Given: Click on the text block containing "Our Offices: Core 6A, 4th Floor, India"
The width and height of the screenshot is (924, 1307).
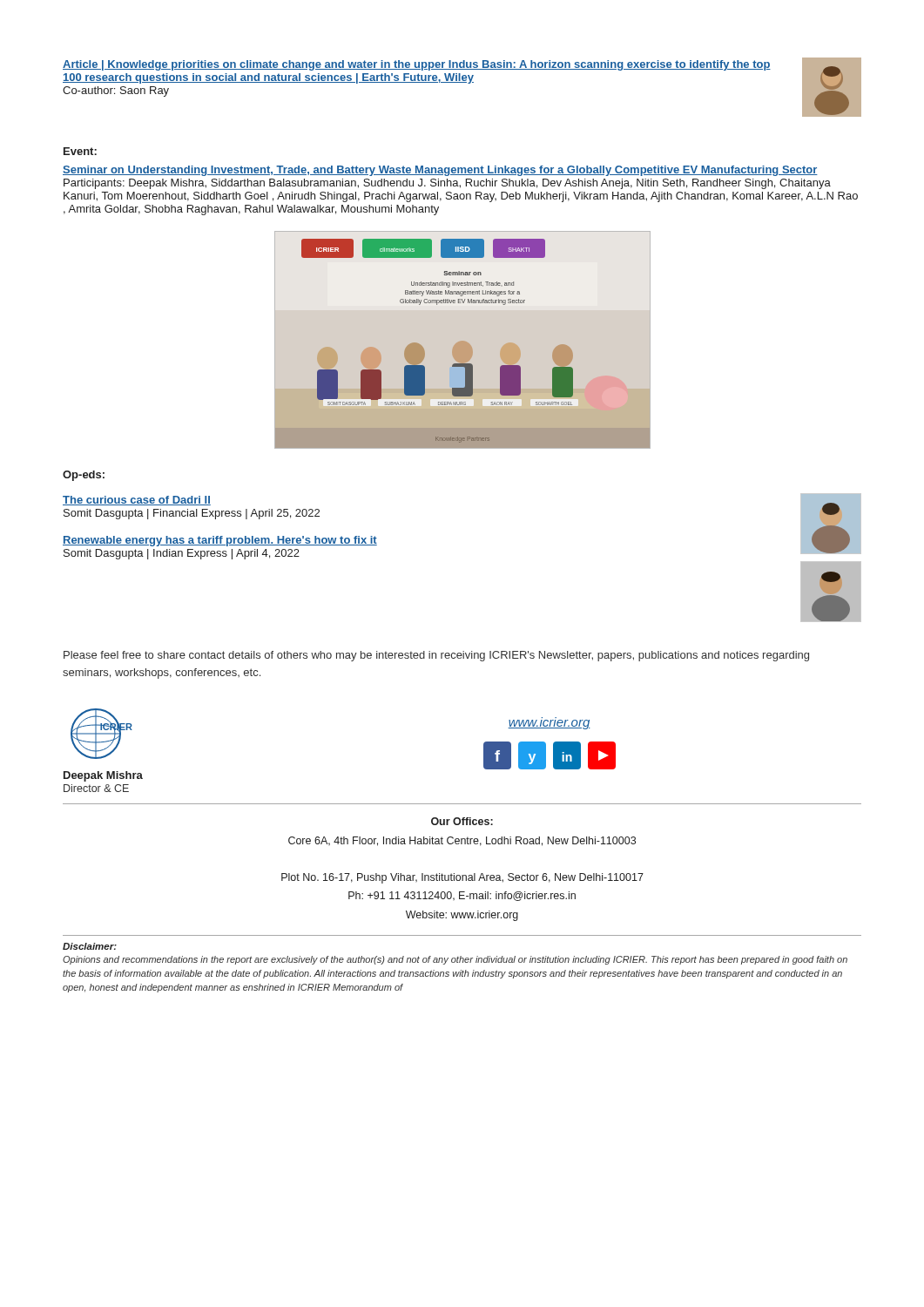Looking at the screenshot, I should coord(462,868).
